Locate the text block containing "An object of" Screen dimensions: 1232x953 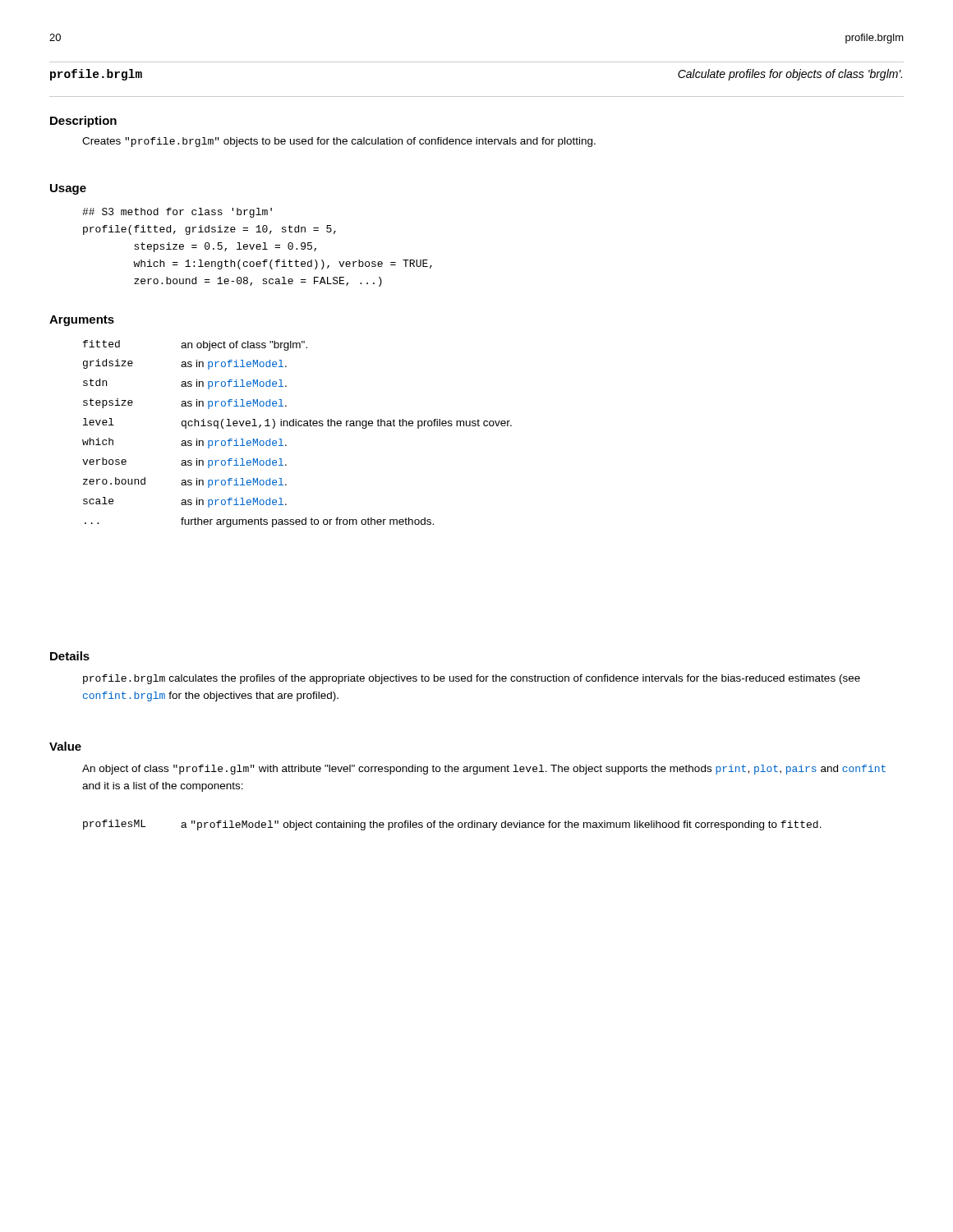click(484, 777)
